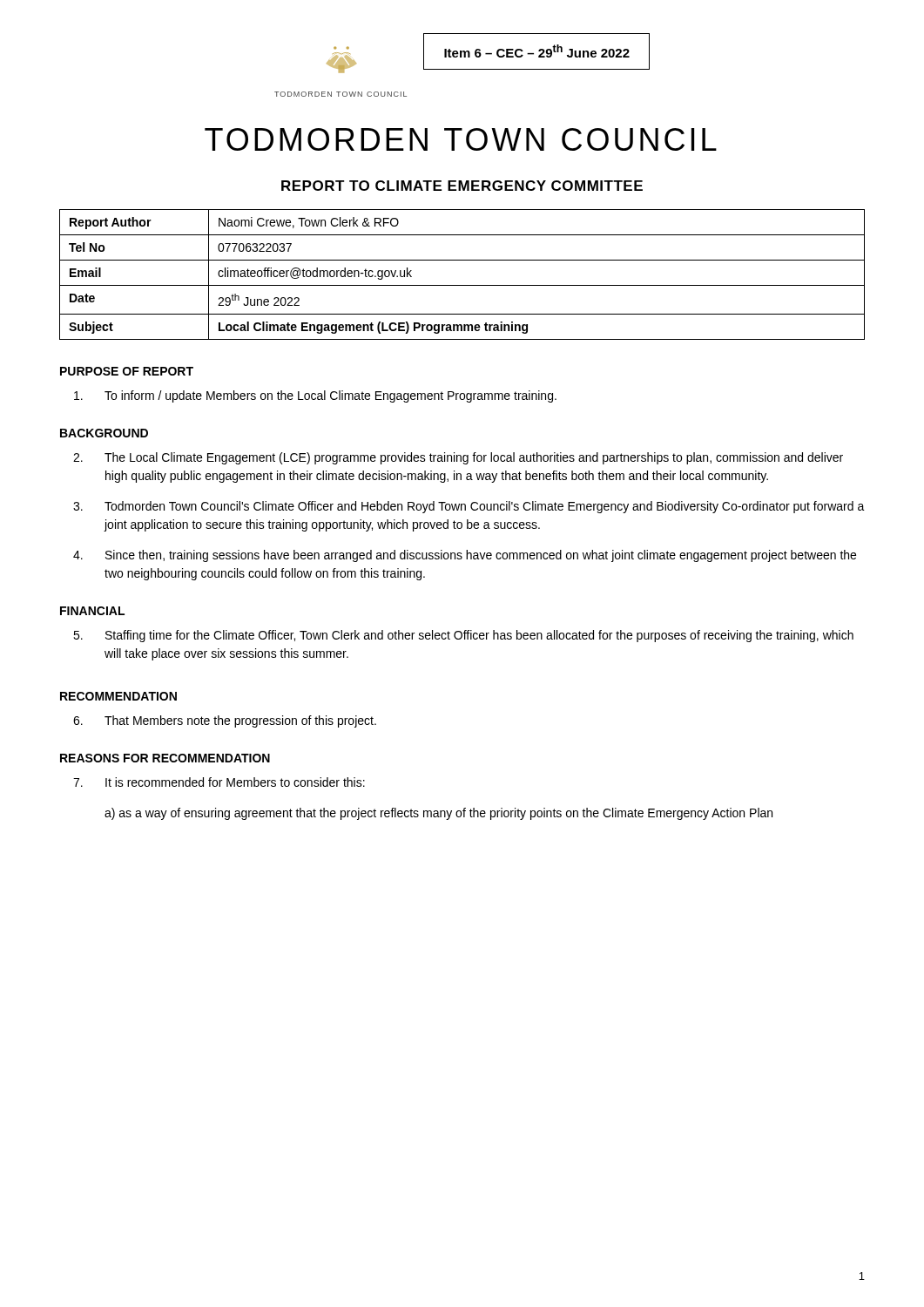Select the list item with the text "2. The Local Climate Engagement"

coord(462,467)
